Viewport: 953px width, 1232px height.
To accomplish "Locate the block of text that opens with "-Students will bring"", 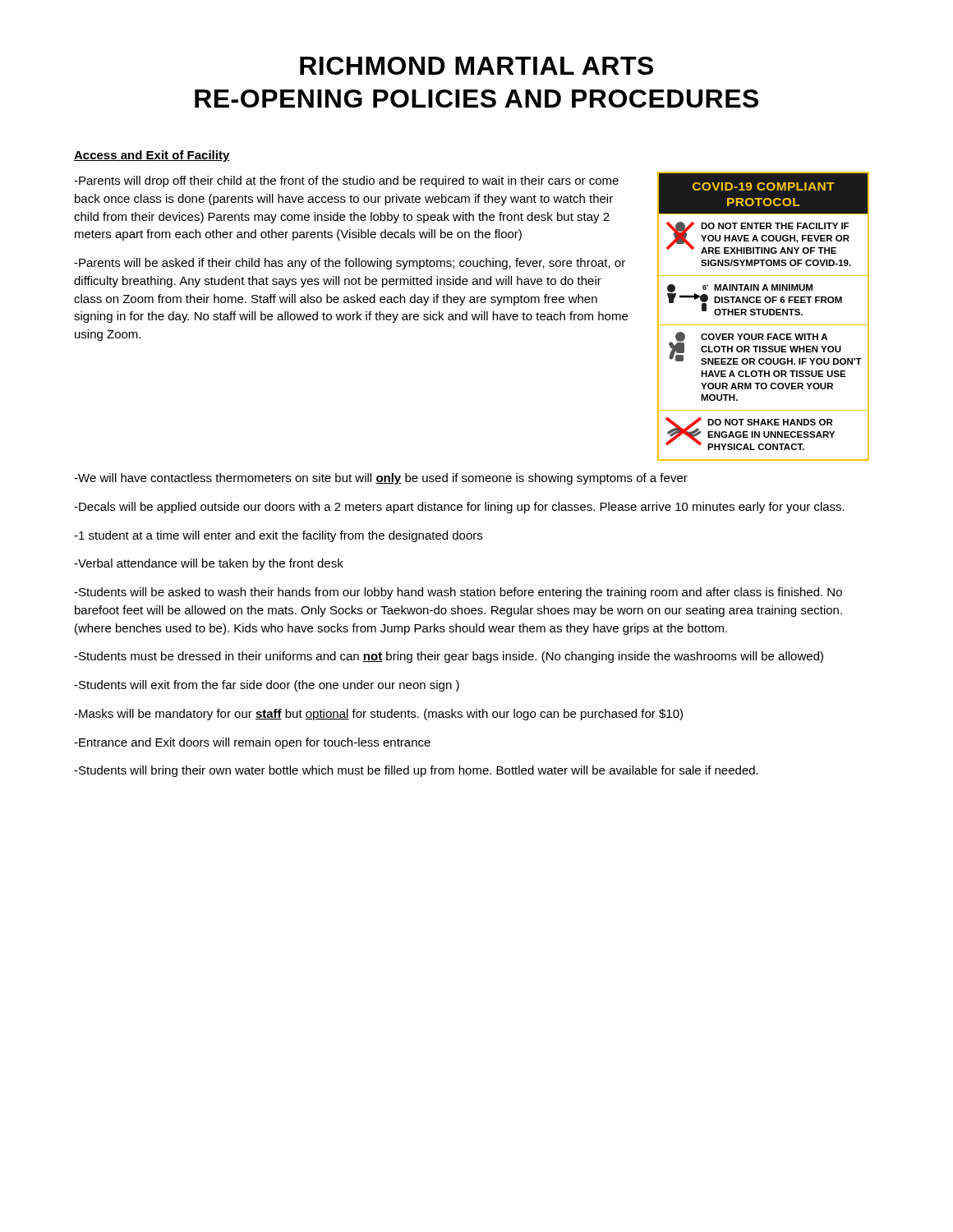I will click(416, 770).
